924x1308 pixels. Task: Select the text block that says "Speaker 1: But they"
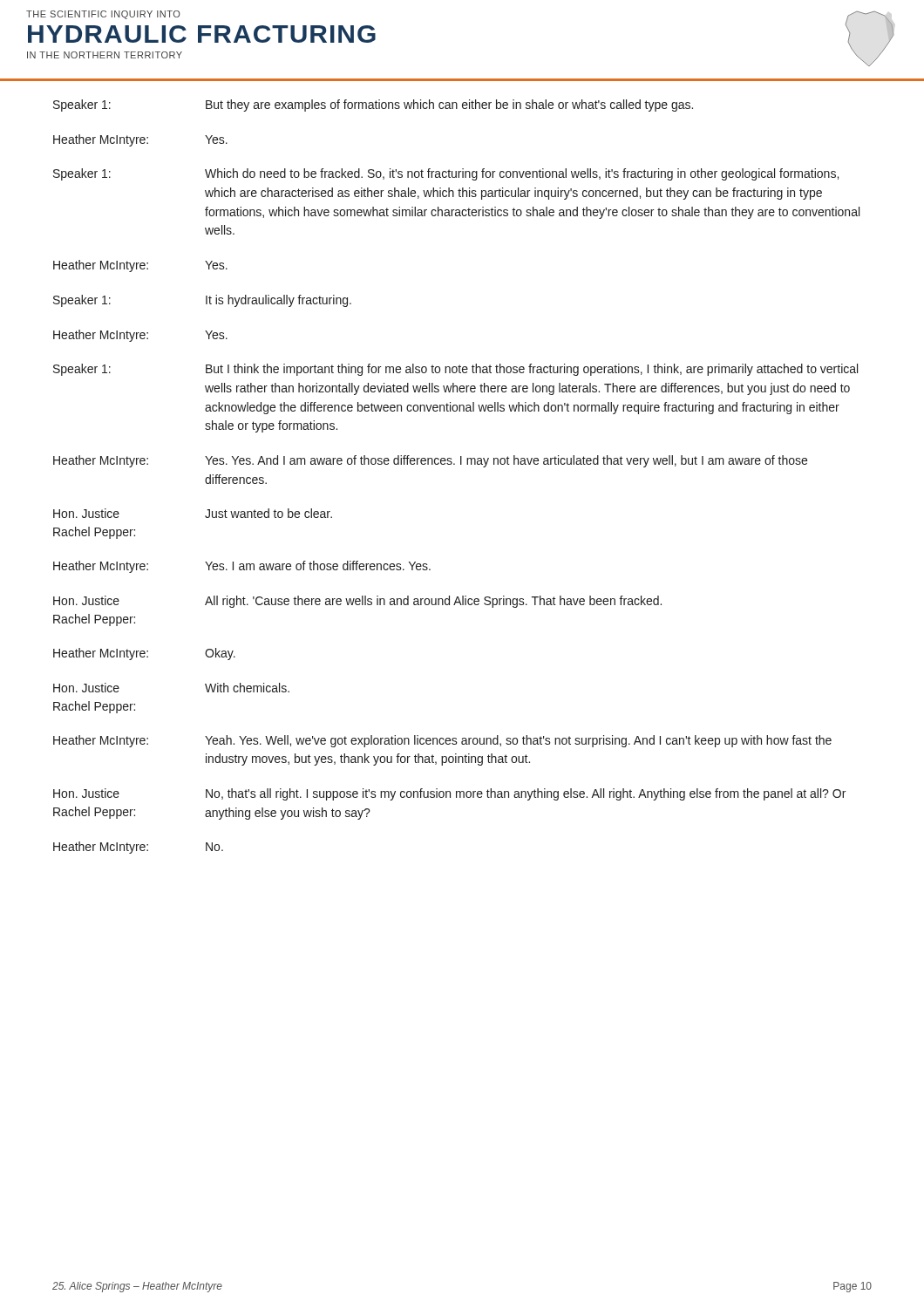tap(462, 105)
